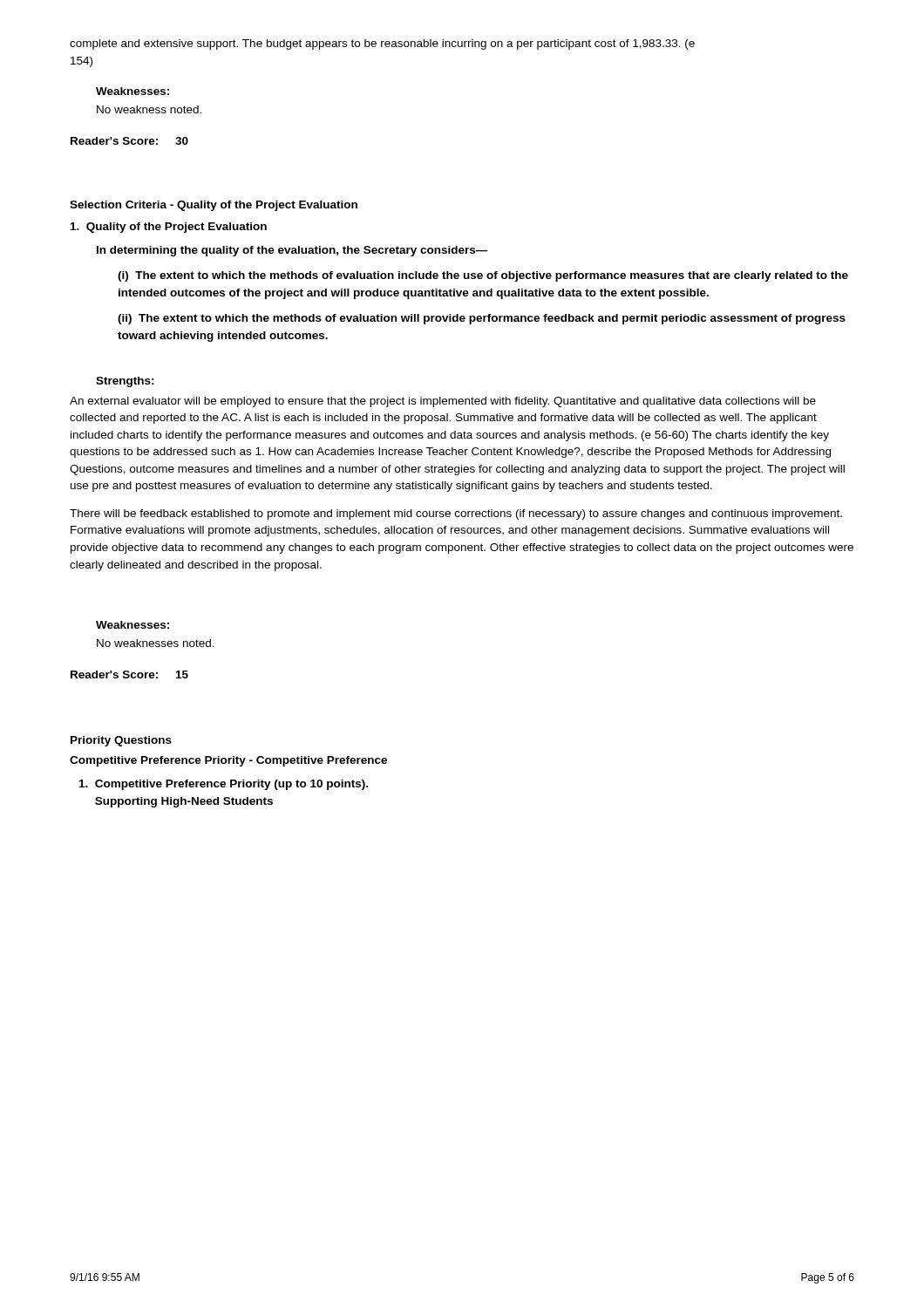Locate the text block containing "In determining the quality"

point(292,250)
